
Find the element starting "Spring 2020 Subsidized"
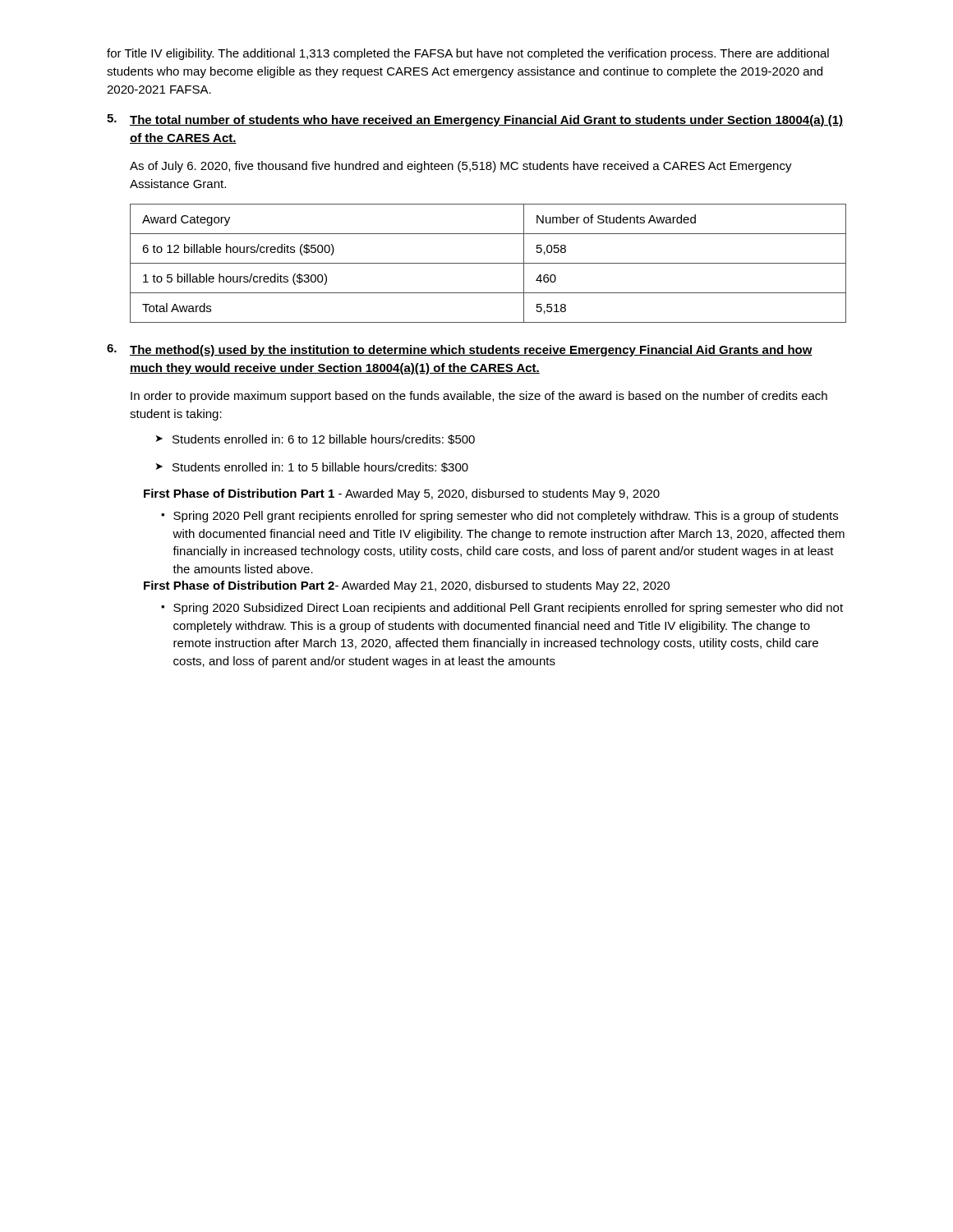(504, 634)
